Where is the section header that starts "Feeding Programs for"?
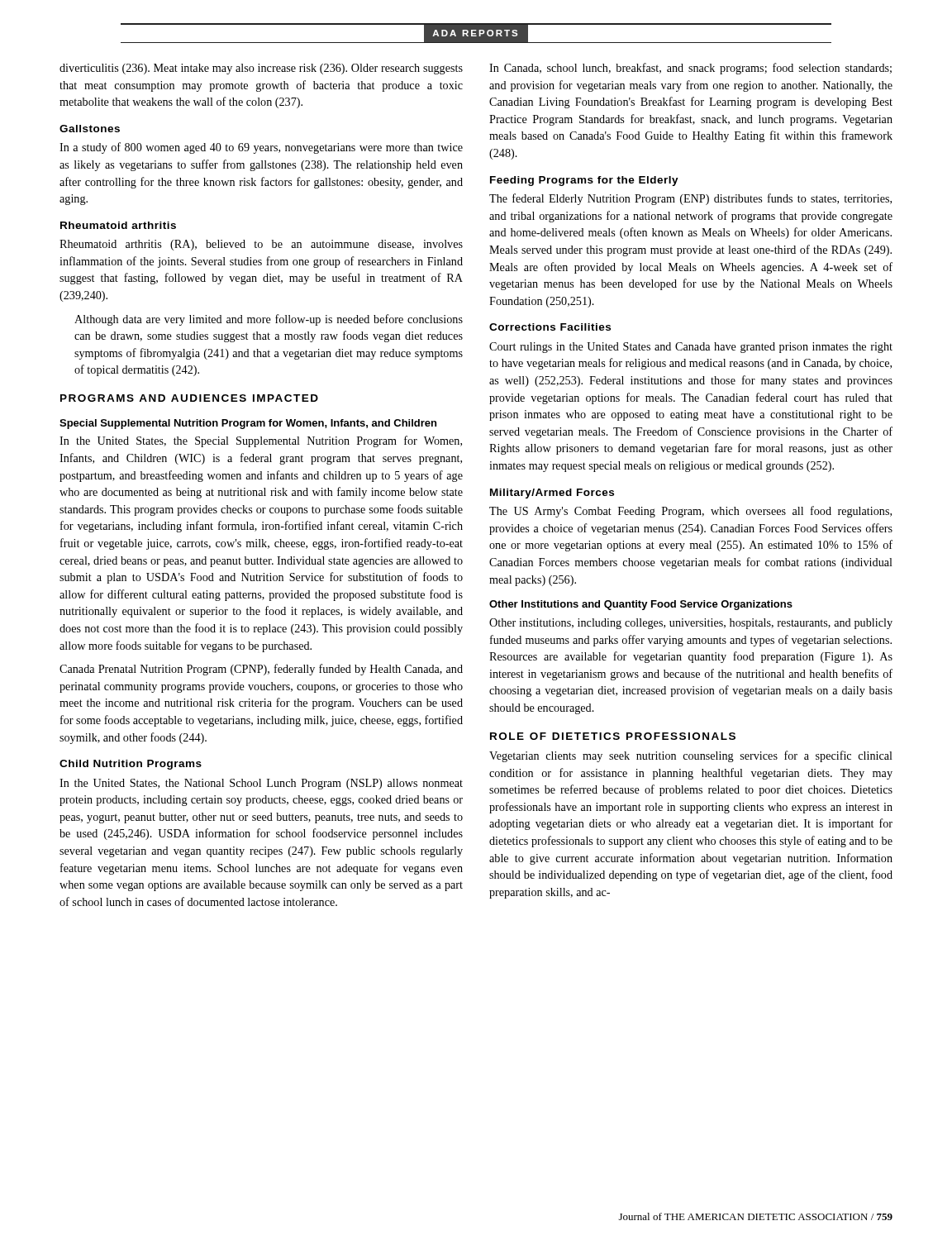 pyautogui.click(x=584, y=179)
